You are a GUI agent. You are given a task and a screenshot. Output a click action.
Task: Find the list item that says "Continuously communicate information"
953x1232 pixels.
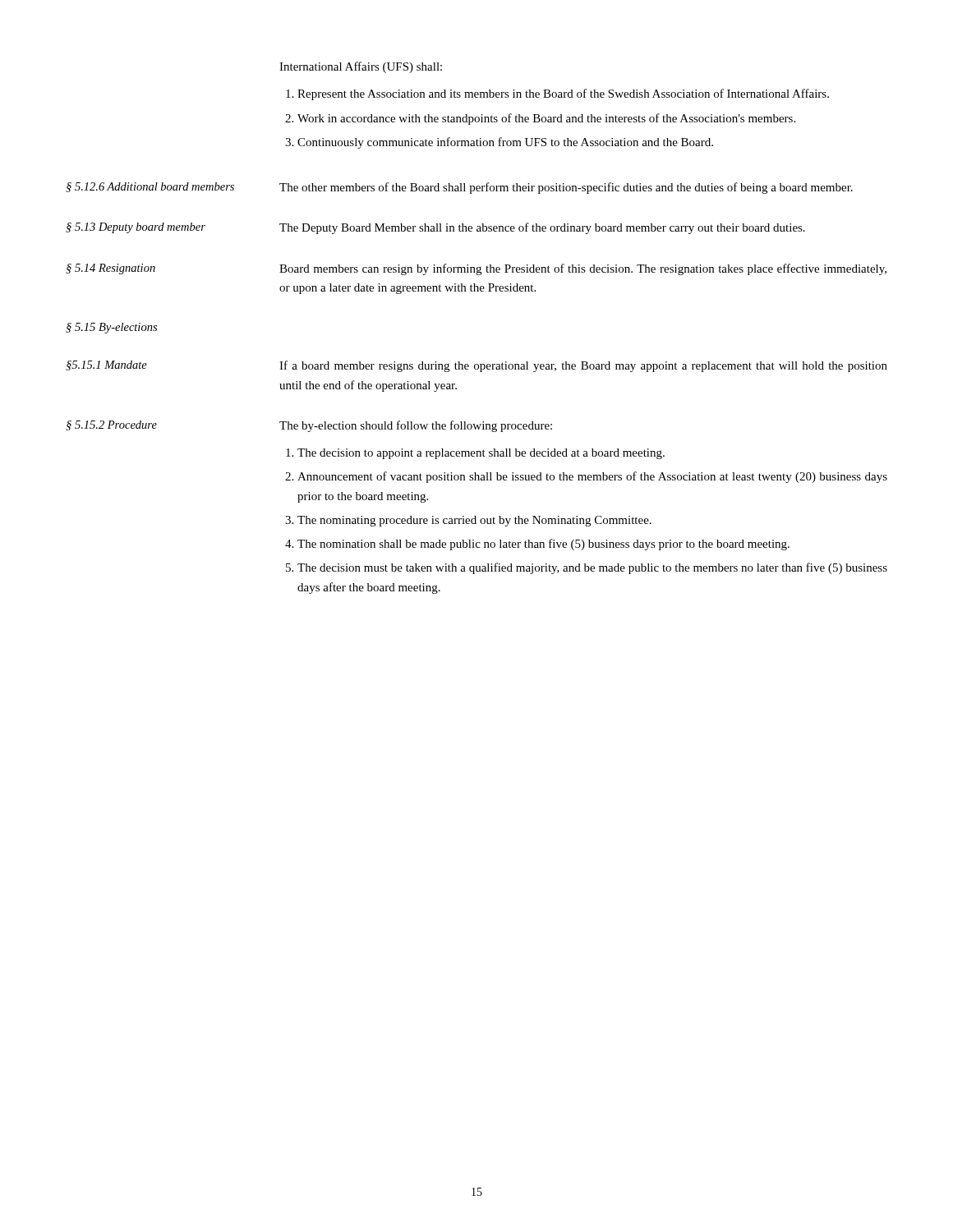[506, 142]
